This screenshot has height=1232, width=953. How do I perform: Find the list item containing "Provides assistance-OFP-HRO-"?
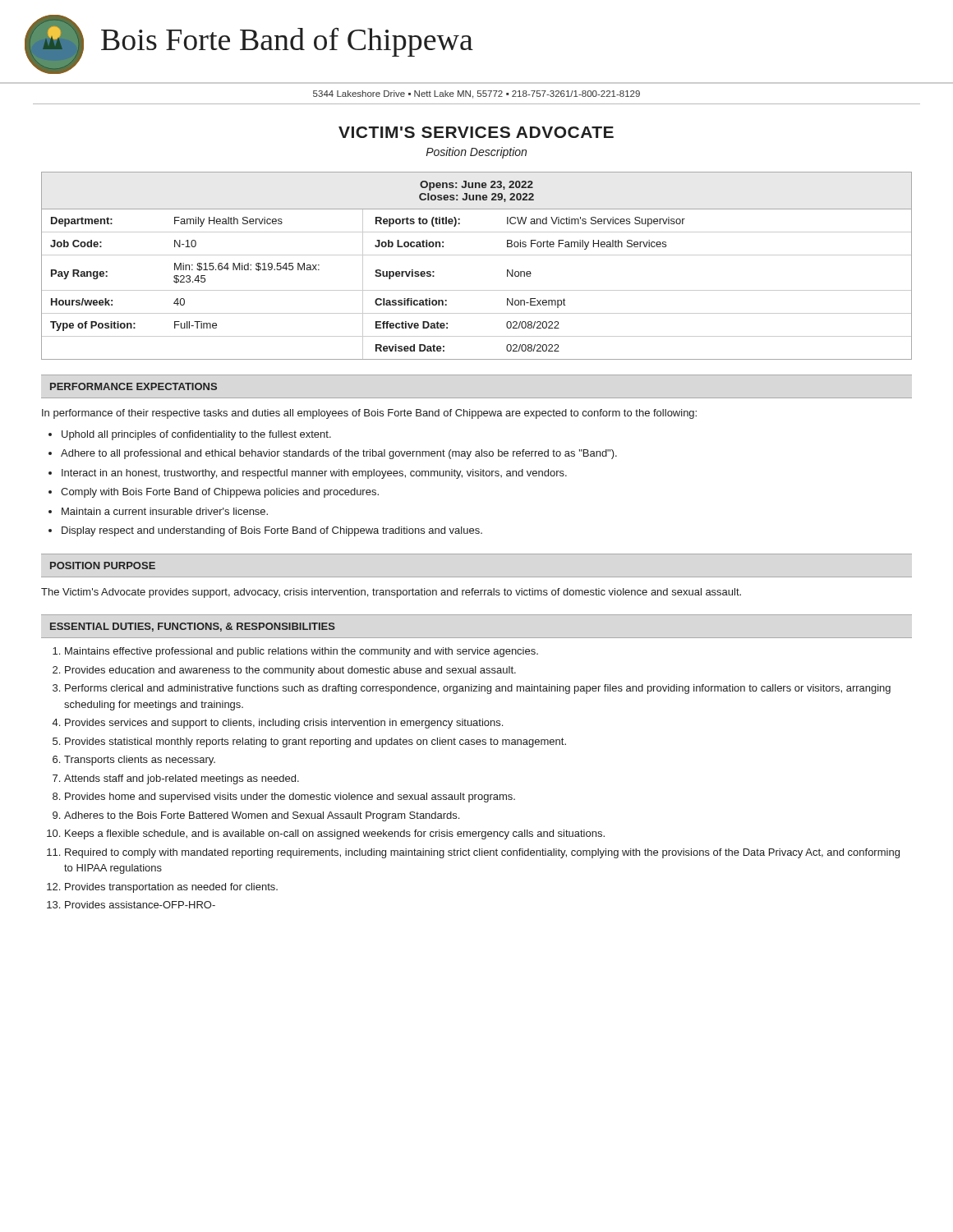(140, 905)
